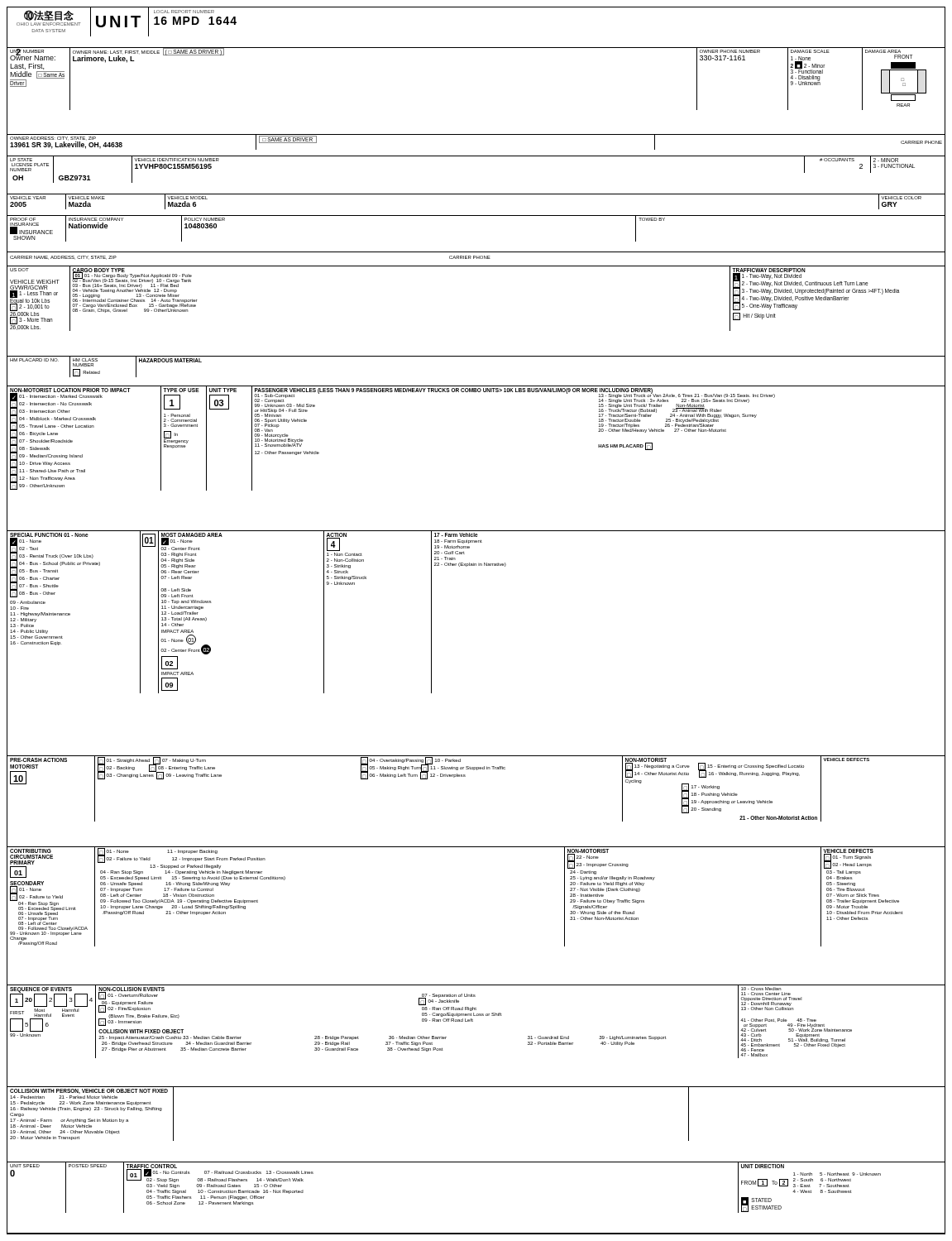This screenshot has height=1241, width=952.
Task: Where is the passage that starts "LOCAL REPORT NUMBER 16"?
Action: pyautogui.click(x=547, y=18)
